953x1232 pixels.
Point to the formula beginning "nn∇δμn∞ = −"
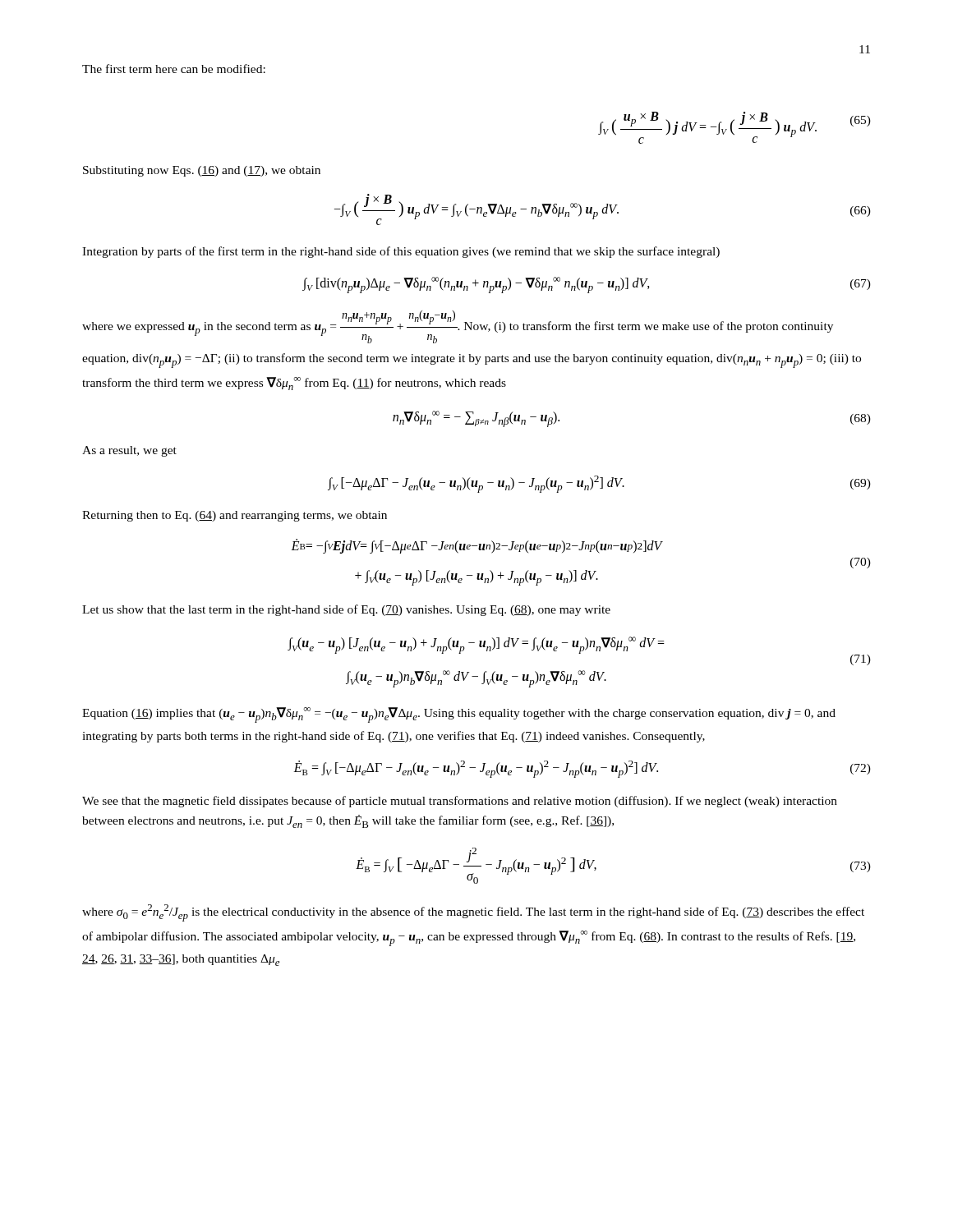point(479,419)
